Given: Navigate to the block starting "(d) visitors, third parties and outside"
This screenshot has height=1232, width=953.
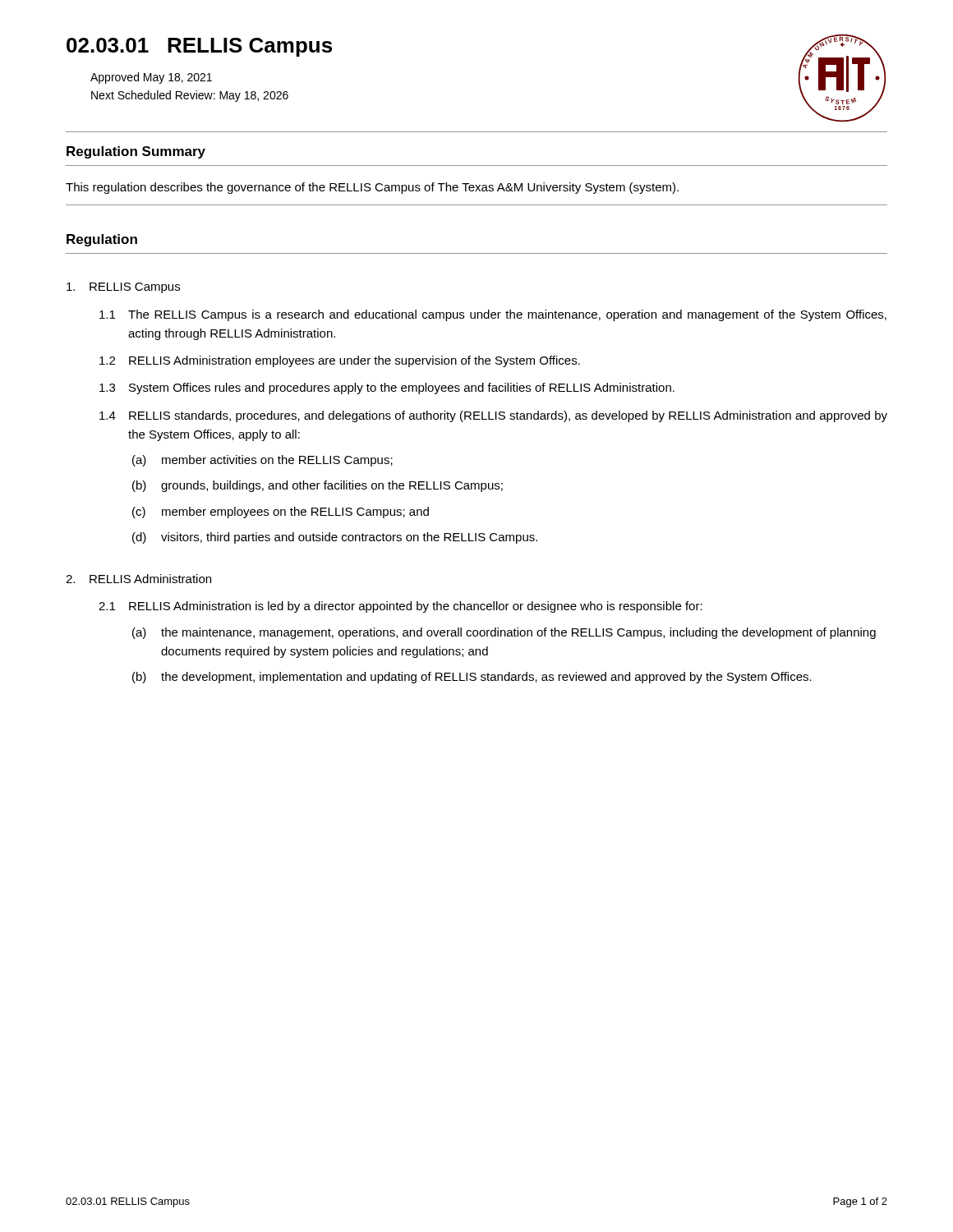Looking at the screenshot, I should (509, 537).
